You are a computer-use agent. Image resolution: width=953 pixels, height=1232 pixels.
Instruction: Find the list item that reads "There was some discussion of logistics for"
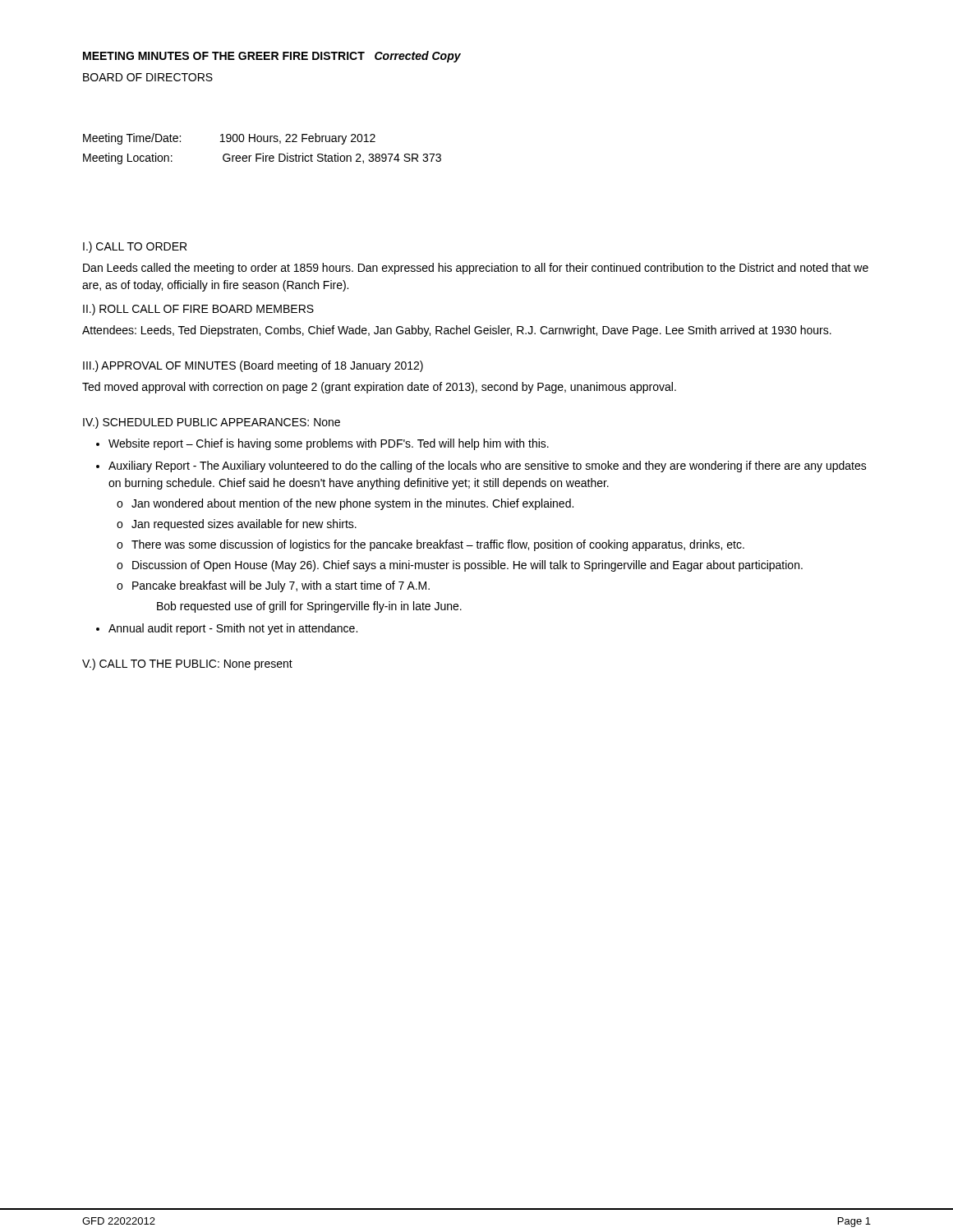tap(438, 545)
